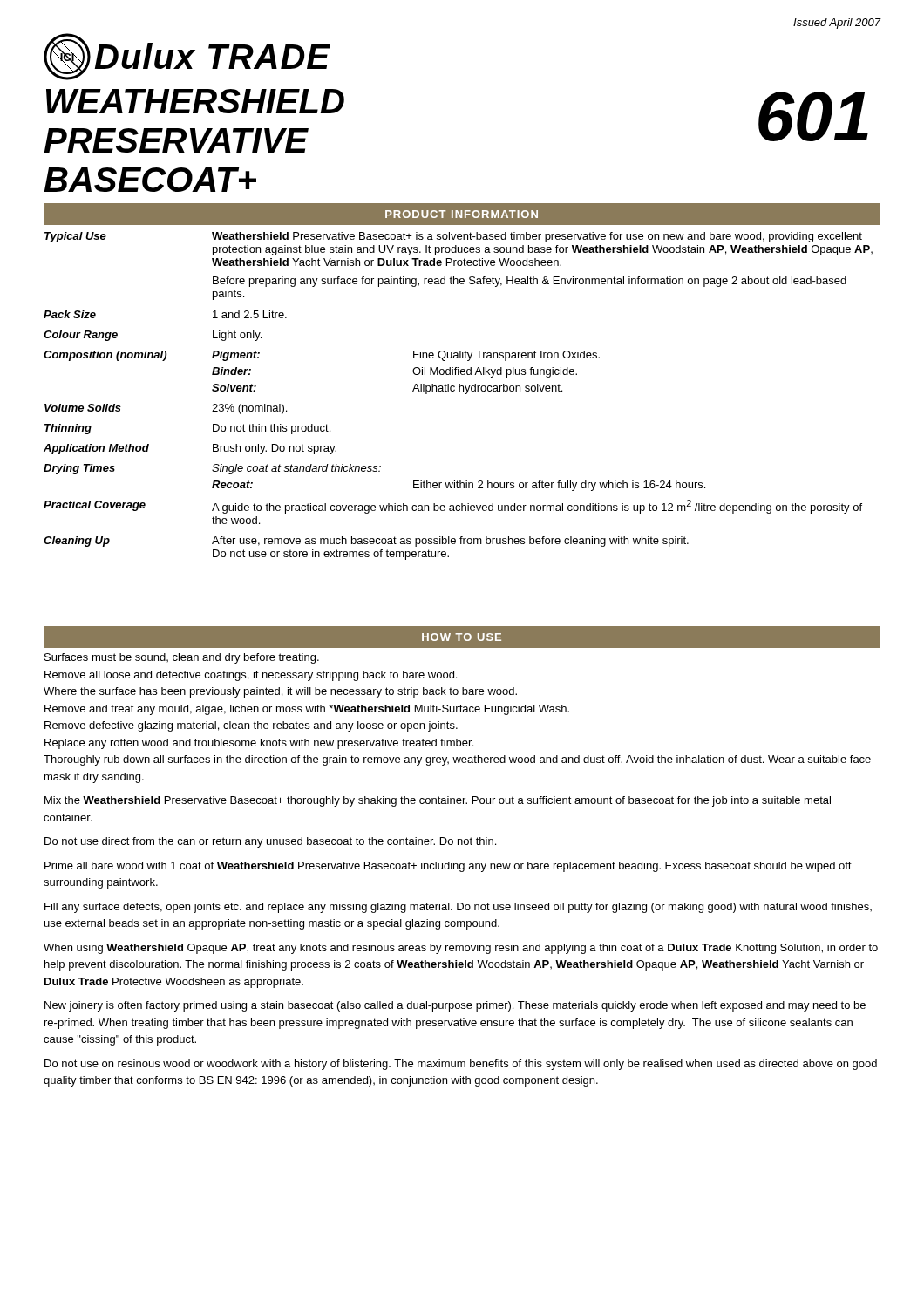
Task: Locate the block of text that opens with "Remove defective glazing material, clean the rebates and"
Action: [x=251, y=725]
